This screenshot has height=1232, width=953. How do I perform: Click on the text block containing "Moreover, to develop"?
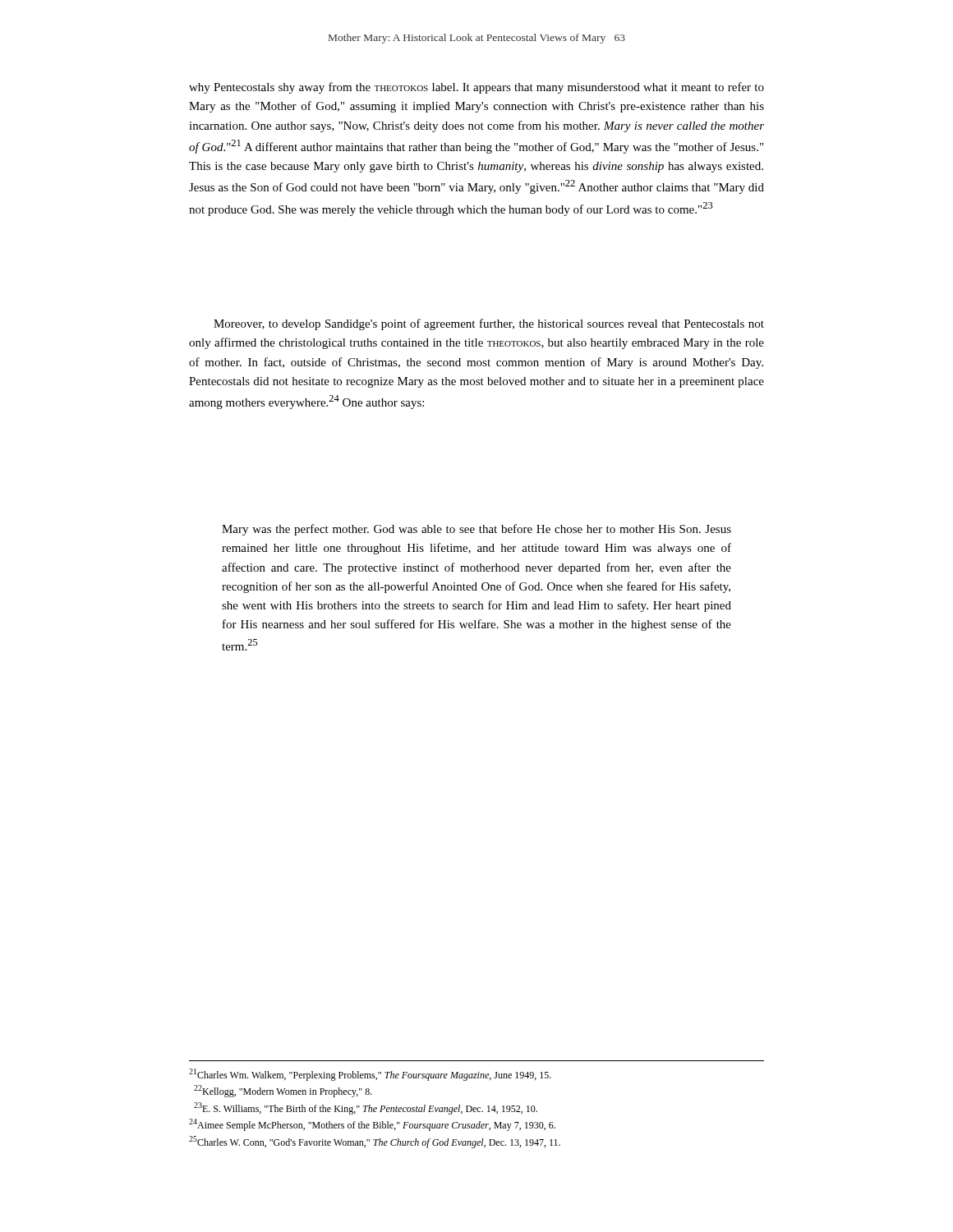point(476,364)
